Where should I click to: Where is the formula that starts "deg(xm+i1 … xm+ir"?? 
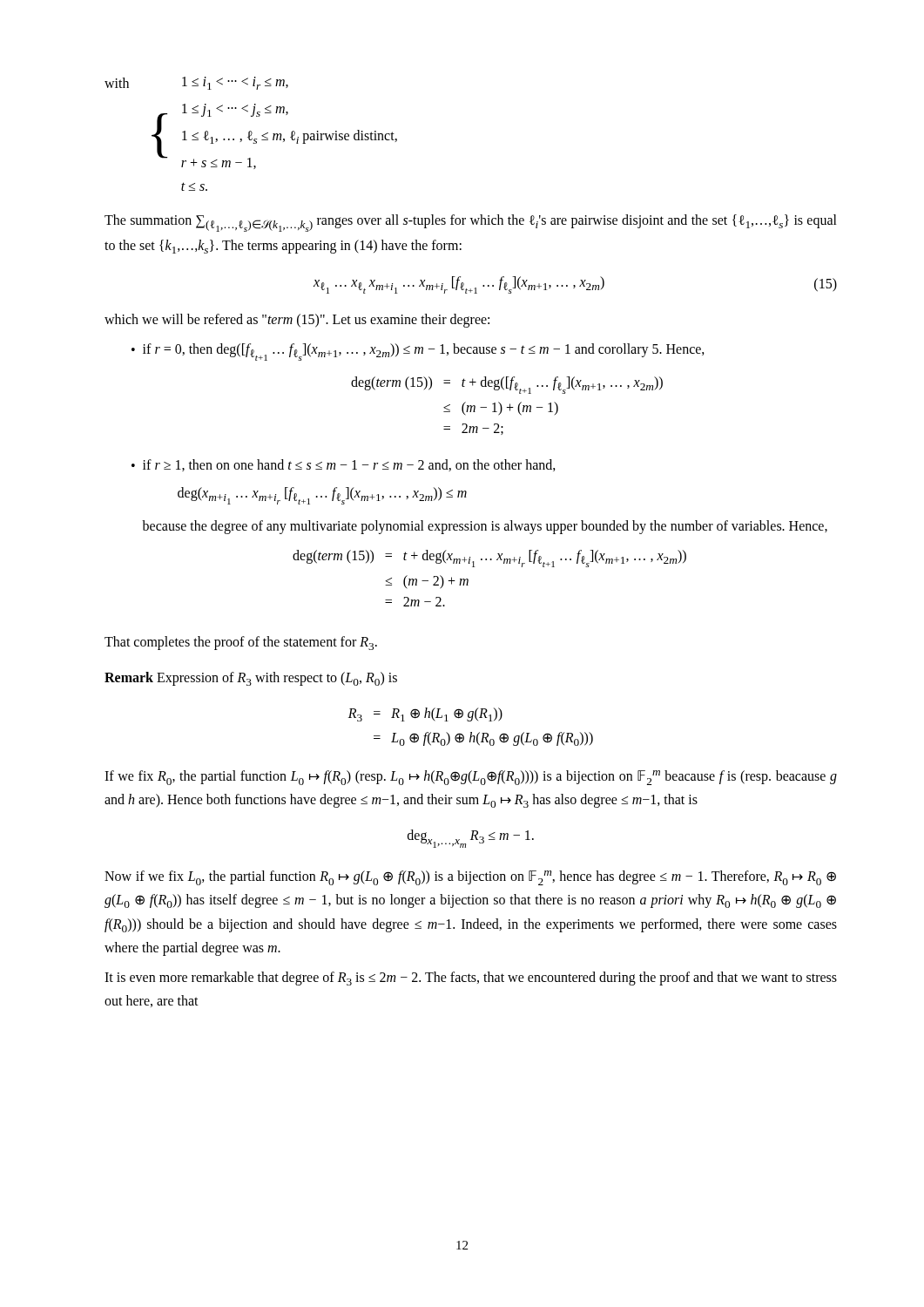pyautogui.click(x=322, y=496)
